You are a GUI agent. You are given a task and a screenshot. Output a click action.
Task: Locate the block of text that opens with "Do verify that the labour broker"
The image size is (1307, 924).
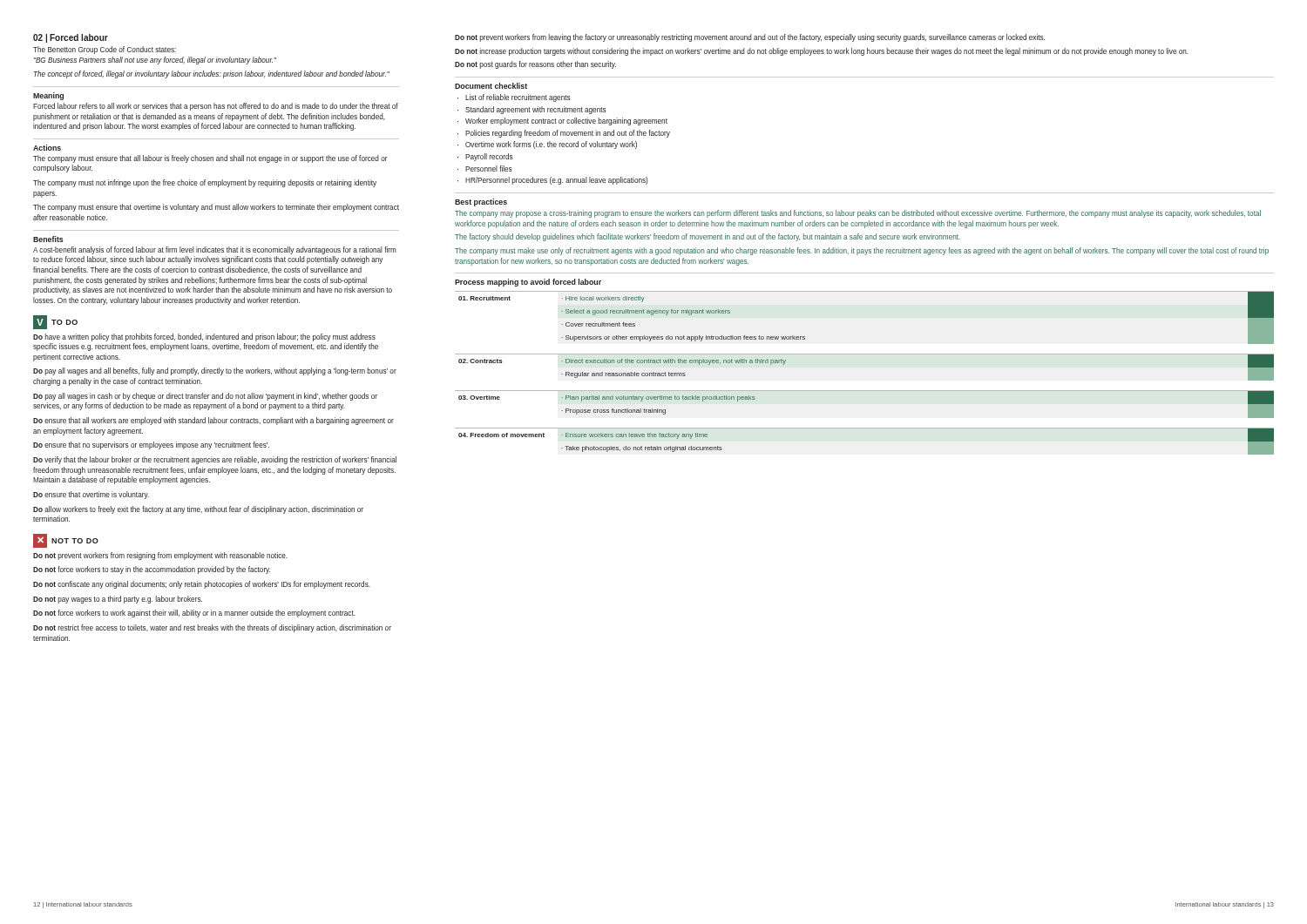(216, 471)
